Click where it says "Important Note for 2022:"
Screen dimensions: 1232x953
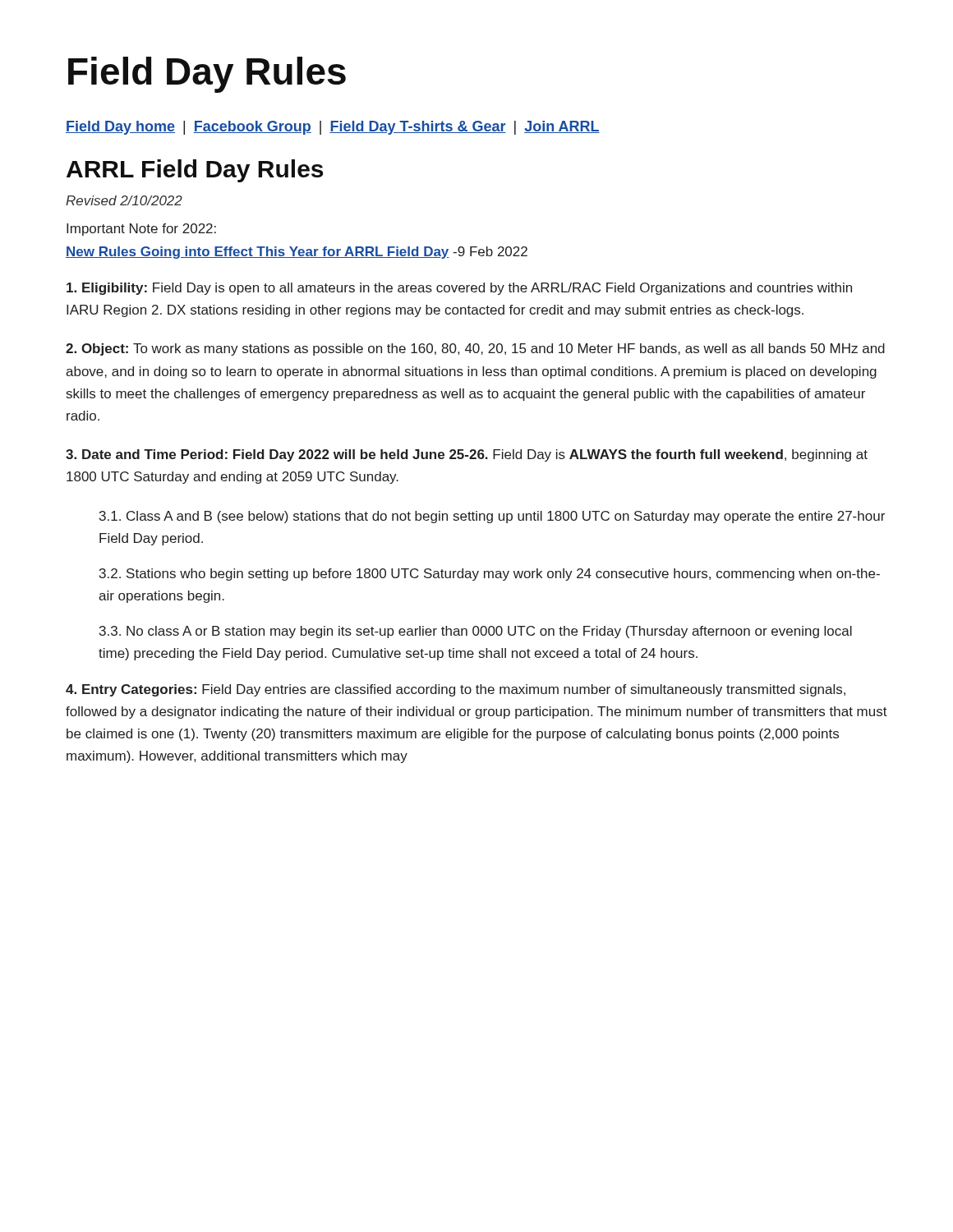pyautogui.click(x=141, y=229)
